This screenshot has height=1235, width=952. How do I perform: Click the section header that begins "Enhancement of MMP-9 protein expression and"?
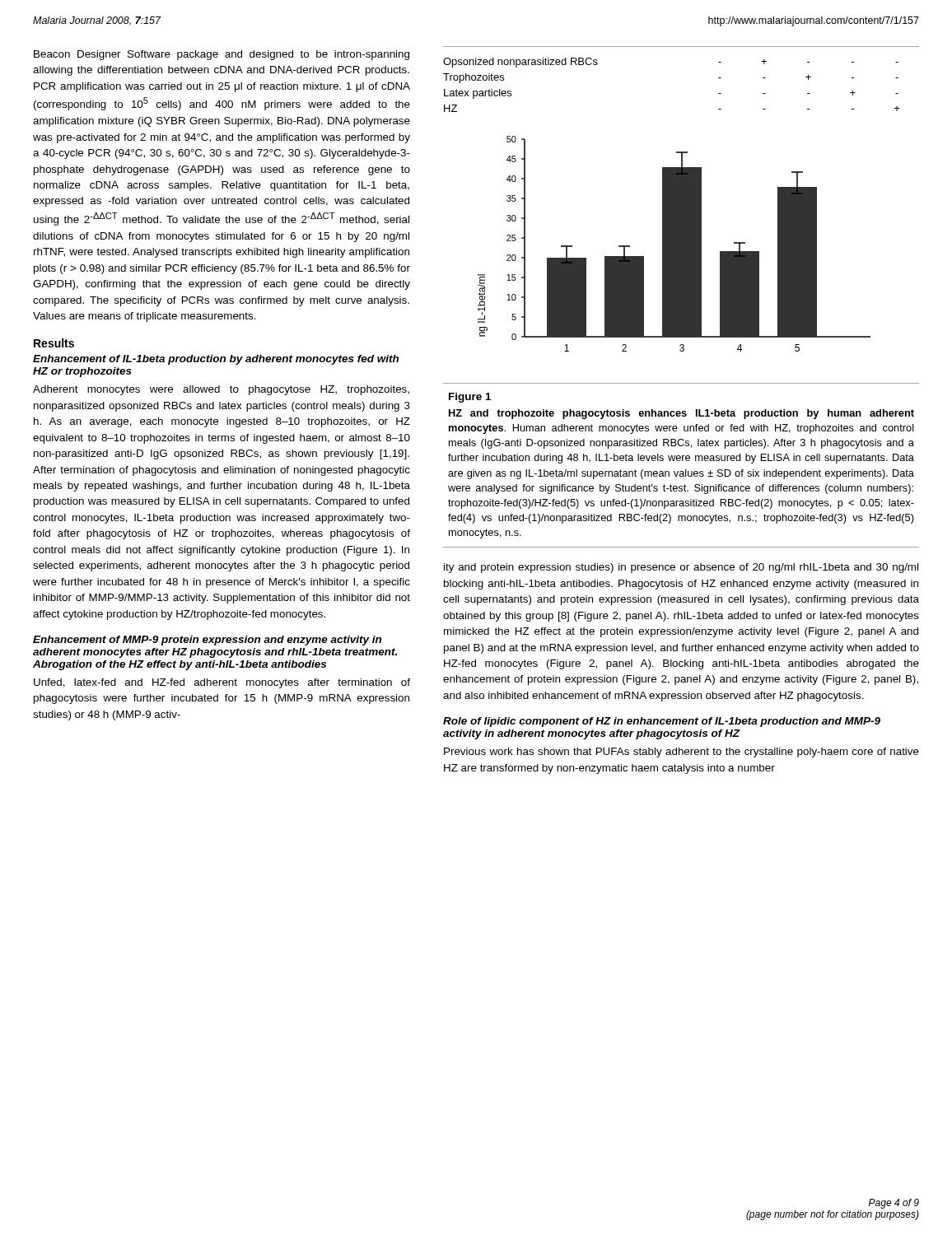point(215,652)
